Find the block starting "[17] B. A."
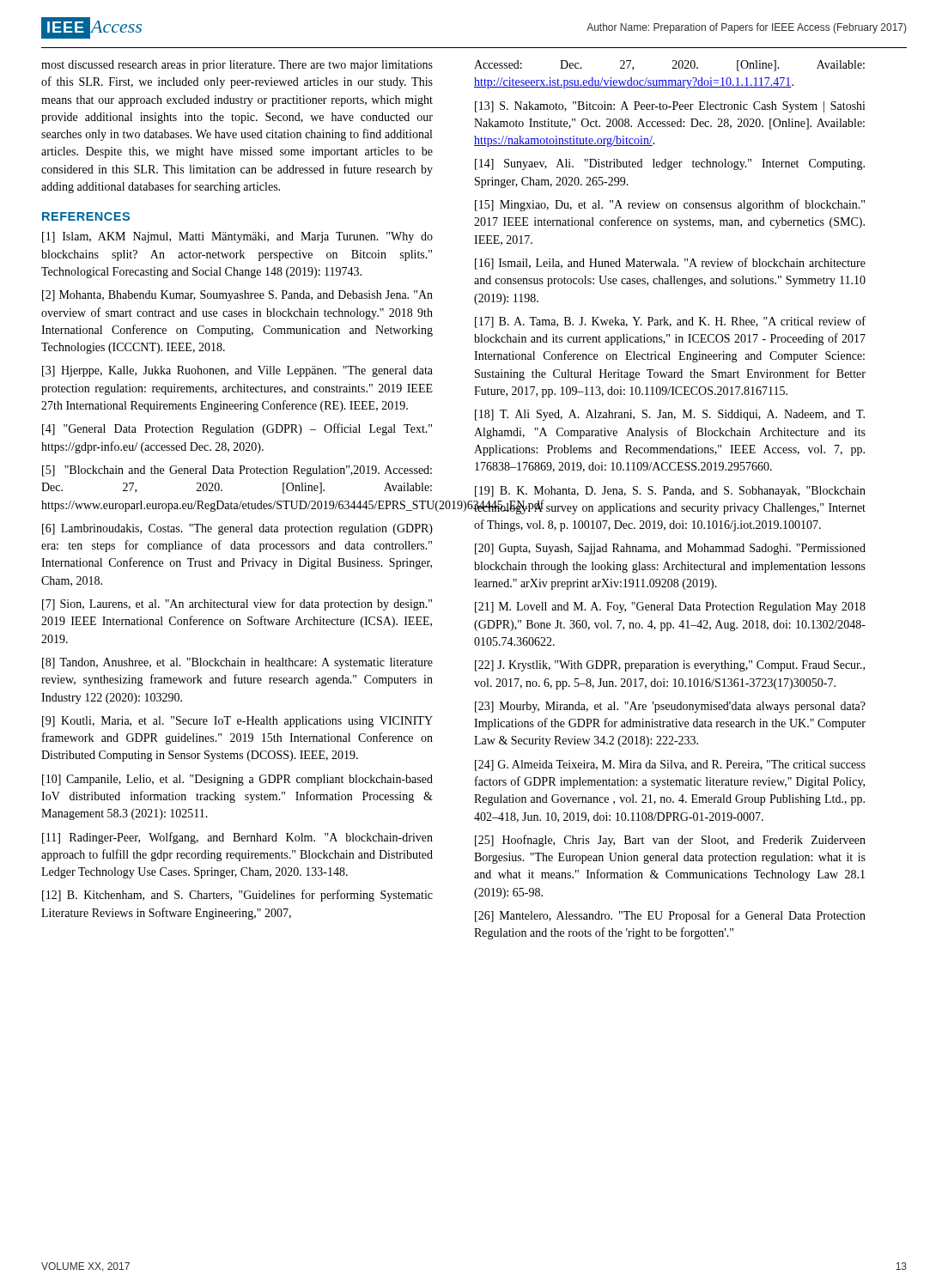Screen dimensions: 1288x948 pyautogui.click(x=670, y=356)
